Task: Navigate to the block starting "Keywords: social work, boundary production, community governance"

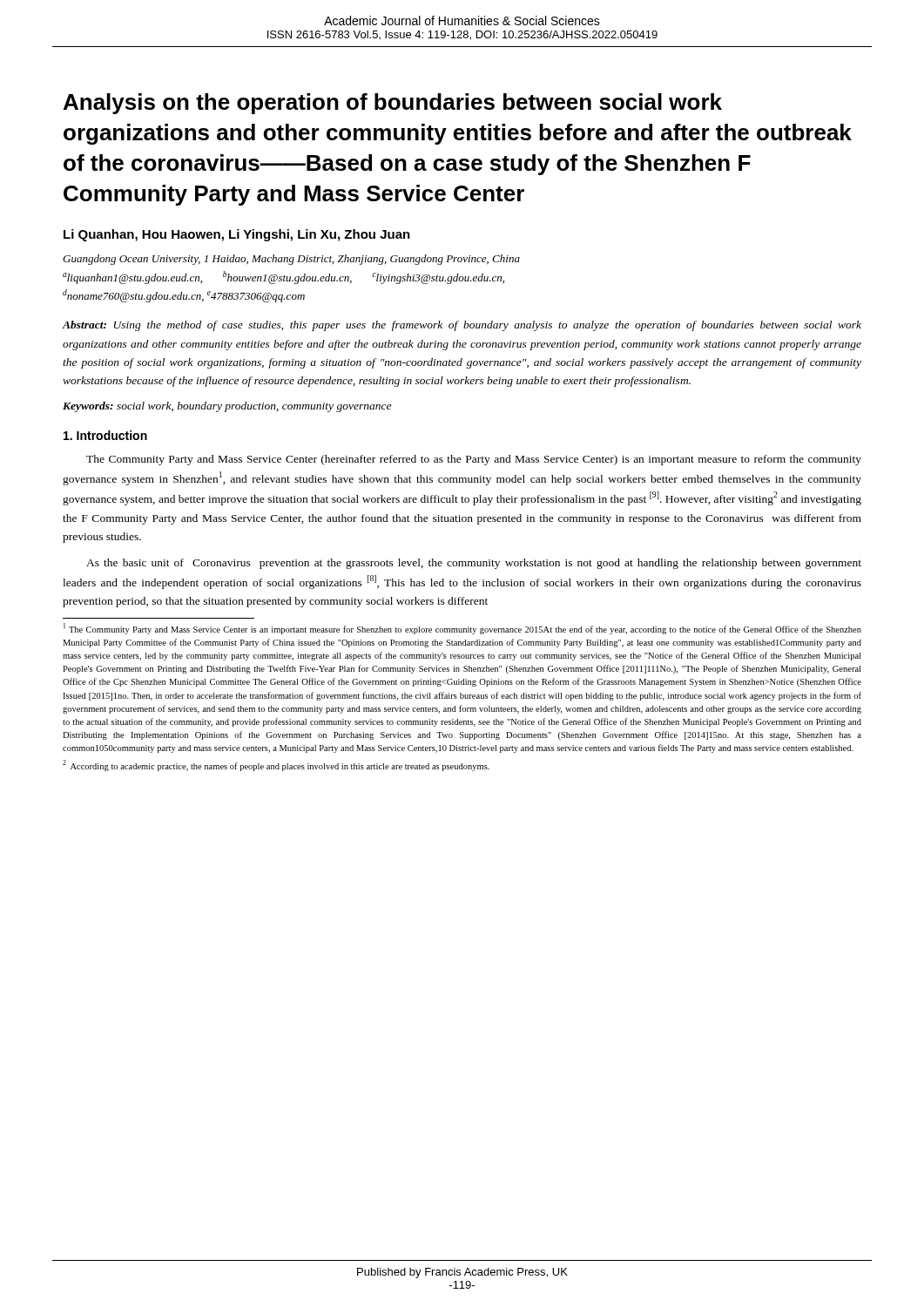Action: (x=227, y=405)
